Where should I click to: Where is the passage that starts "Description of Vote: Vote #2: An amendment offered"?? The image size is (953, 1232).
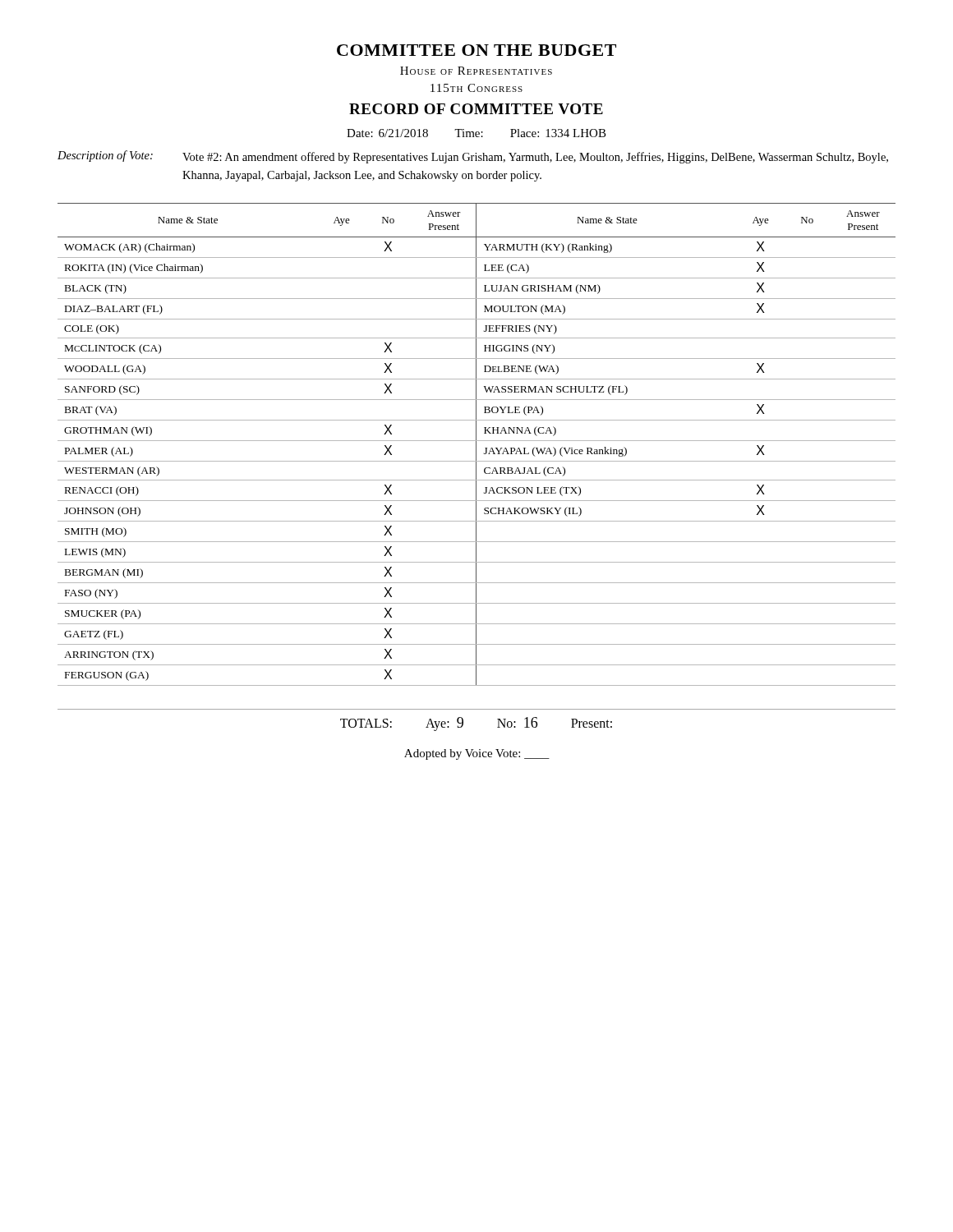coord(476,167)
